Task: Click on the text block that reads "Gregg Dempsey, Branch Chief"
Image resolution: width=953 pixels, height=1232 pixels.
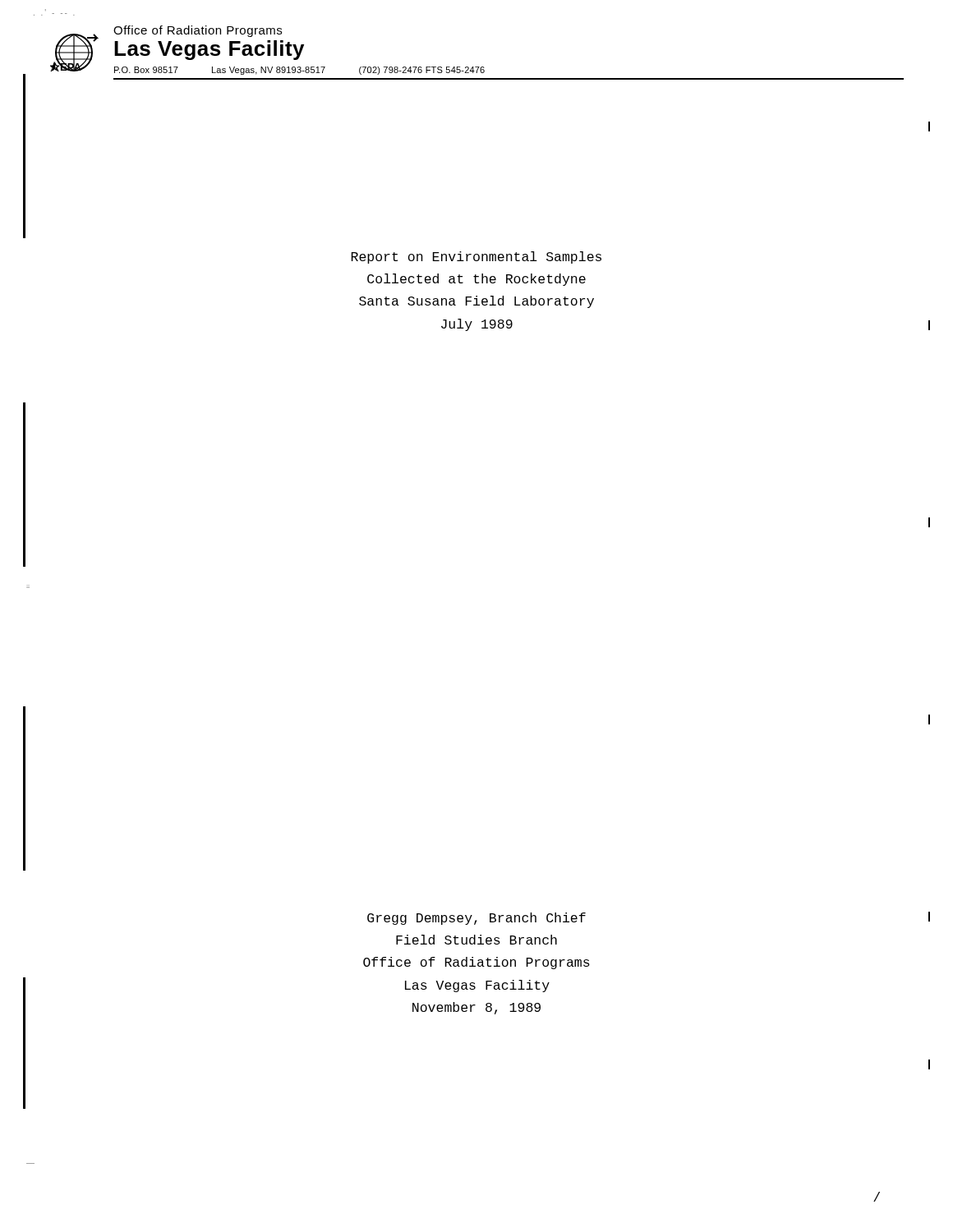Action: coord(476,963)
